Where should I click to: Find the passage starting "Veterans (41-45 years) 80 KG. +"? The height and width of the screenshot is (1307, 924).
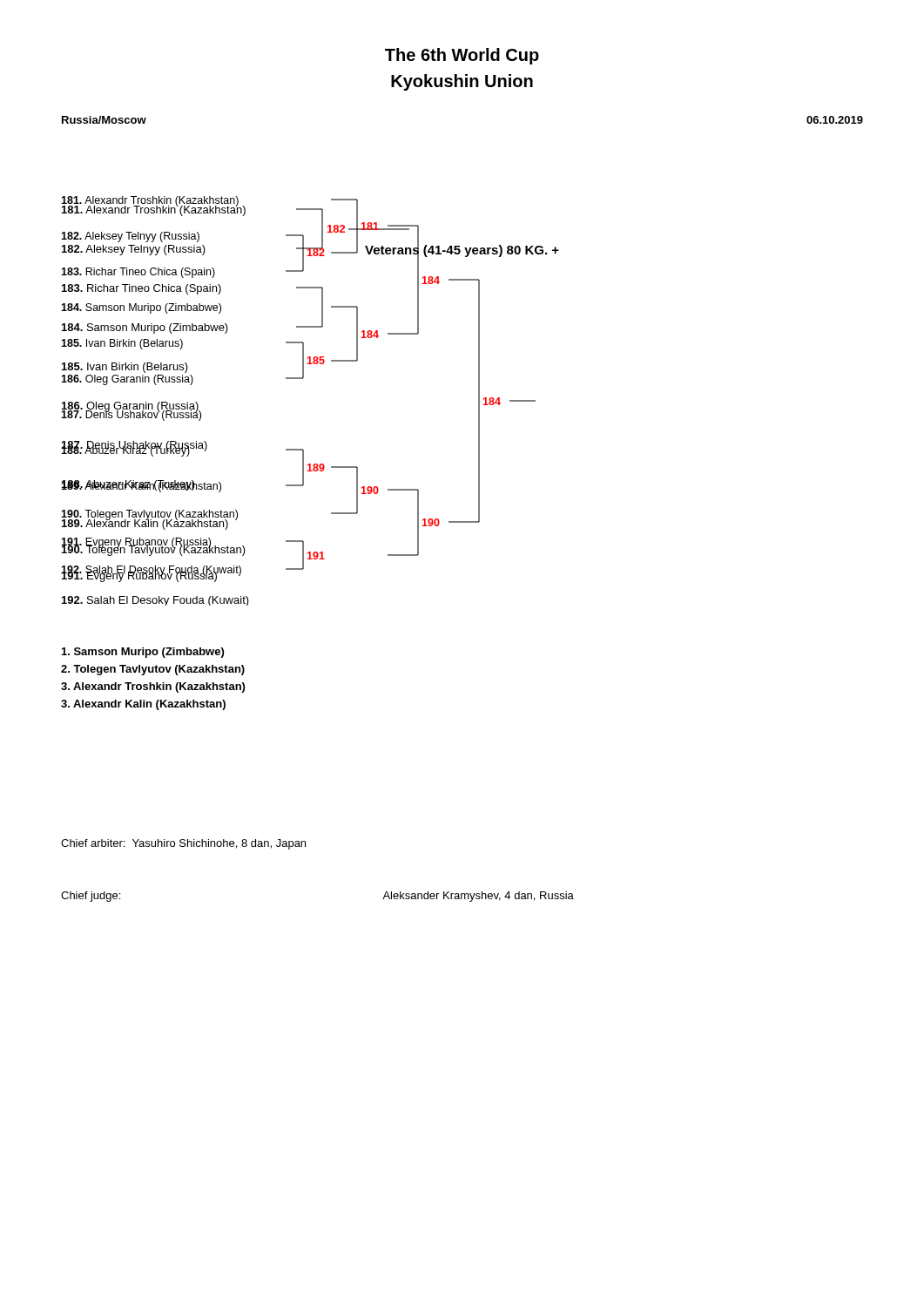coord(462,250)
